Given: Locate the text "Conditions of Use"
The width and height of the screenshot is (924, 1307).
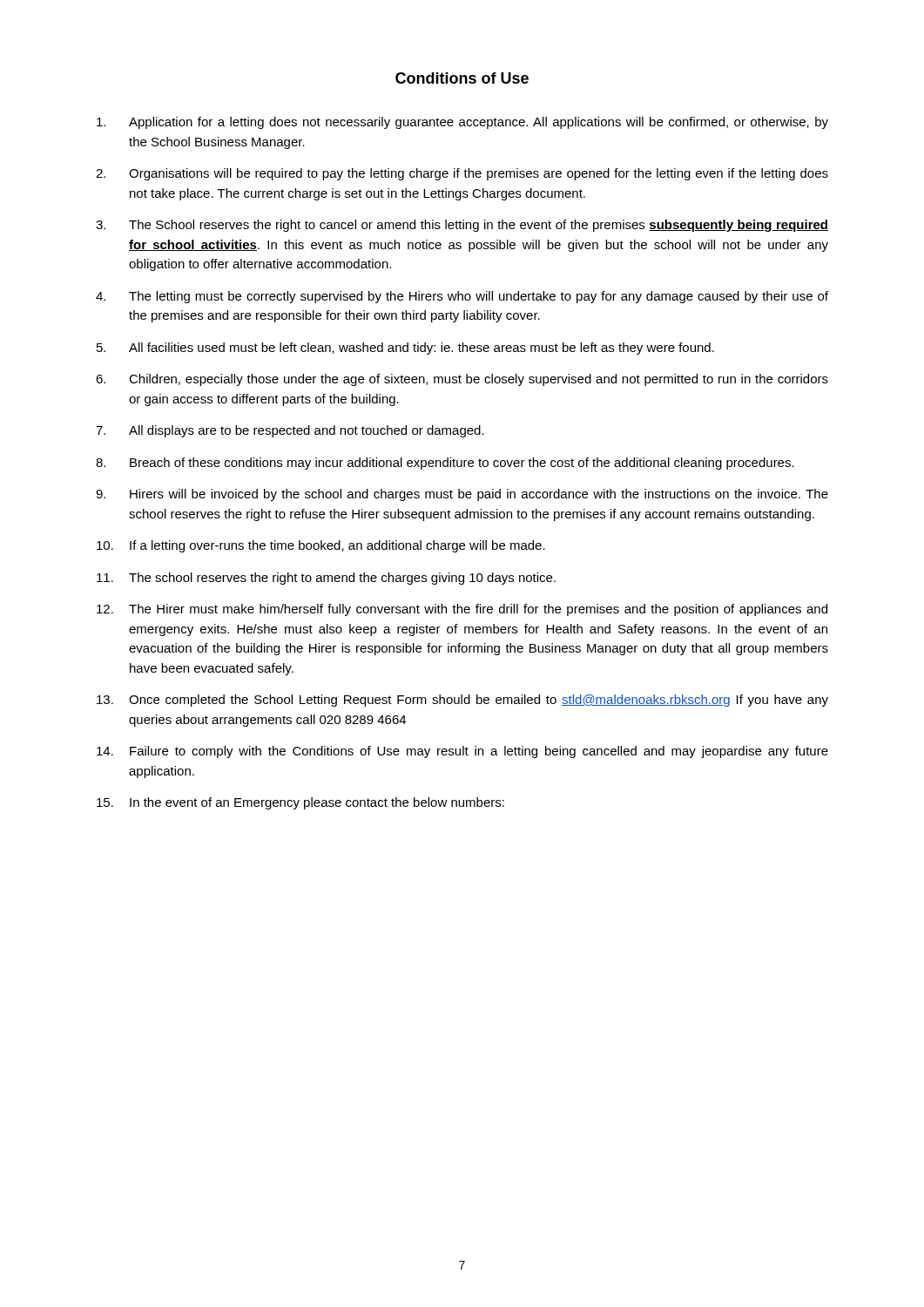Looking at the screenshot, I should [x=462, y=78].
